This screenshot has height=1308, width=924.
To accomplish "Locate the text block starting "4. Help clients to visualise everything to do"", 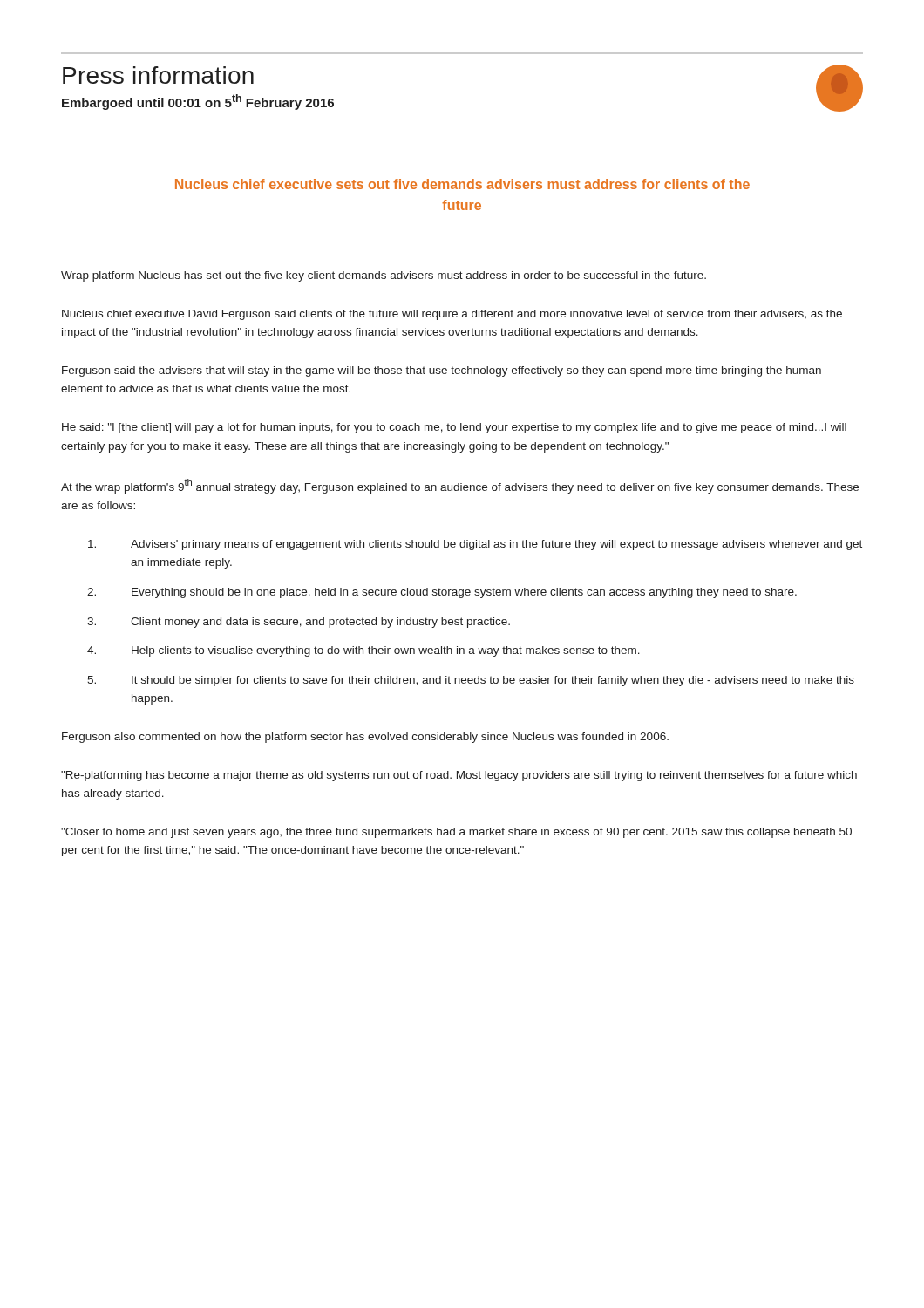I will 462,650.
